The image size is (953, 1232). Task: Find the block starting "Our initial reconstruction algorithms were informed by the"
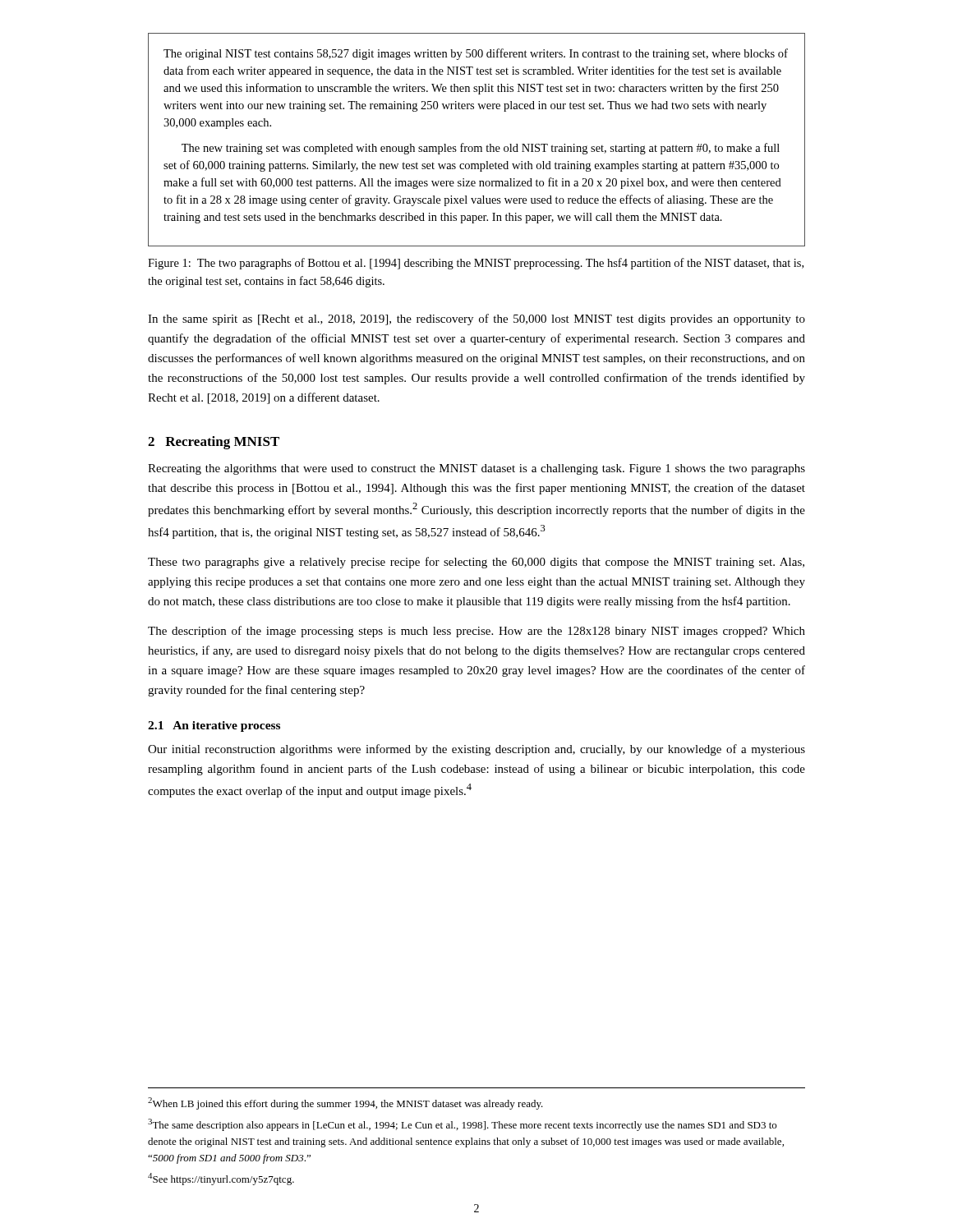coord(476,770)
